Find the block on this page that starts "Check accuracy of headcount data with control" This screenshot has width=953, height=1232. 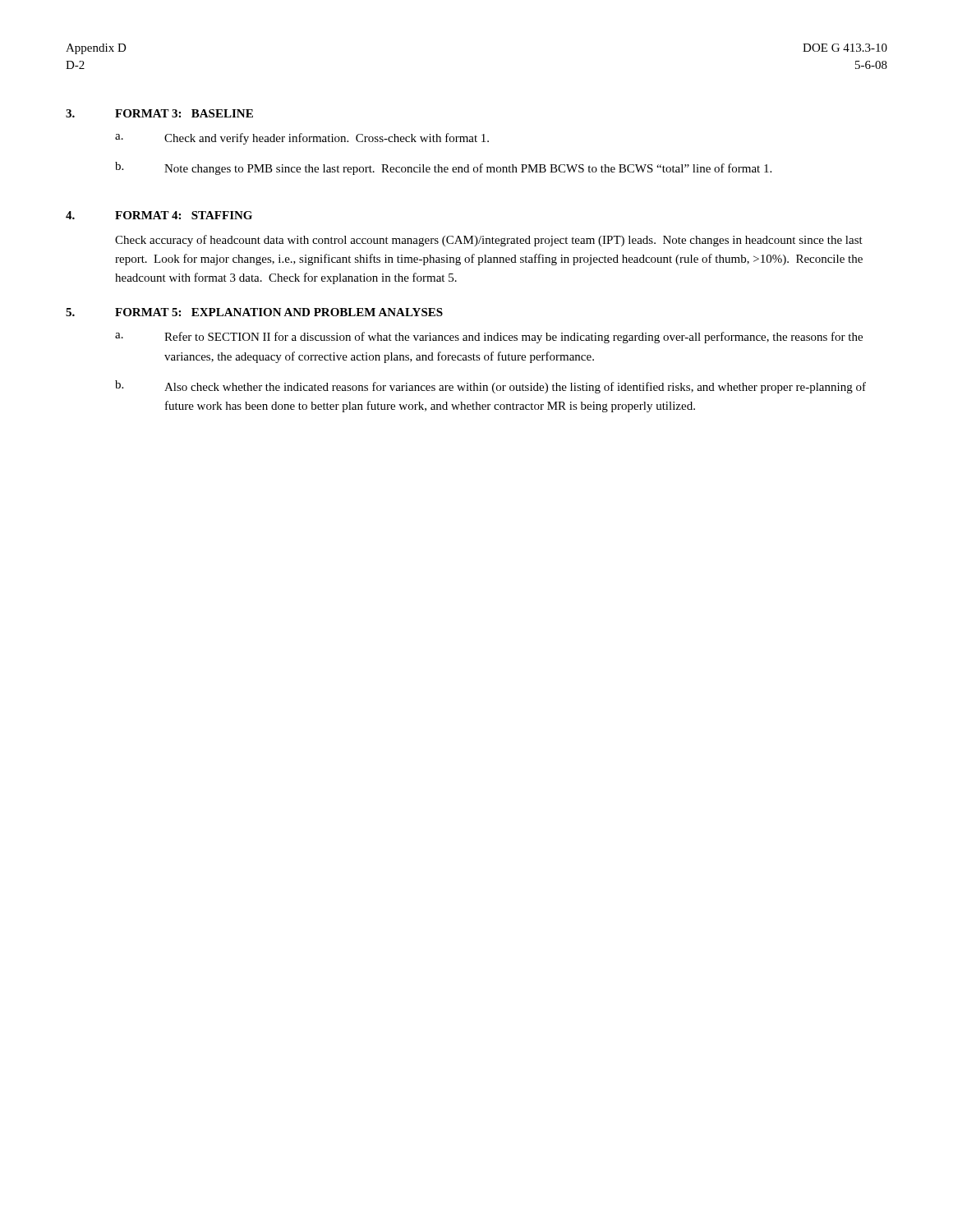point(489,259)
